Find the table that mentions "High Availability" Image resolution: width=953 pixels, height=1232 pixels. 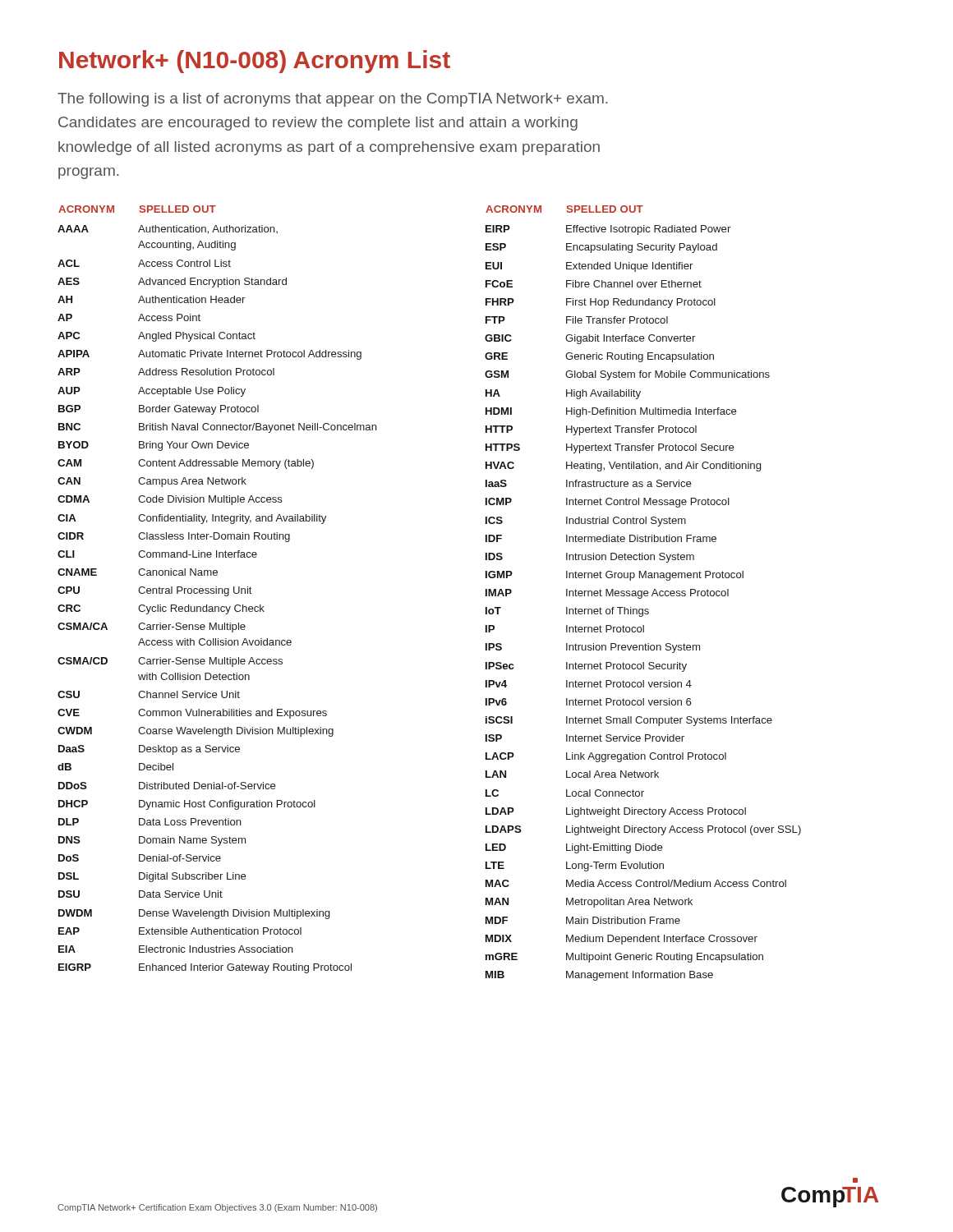690,593
